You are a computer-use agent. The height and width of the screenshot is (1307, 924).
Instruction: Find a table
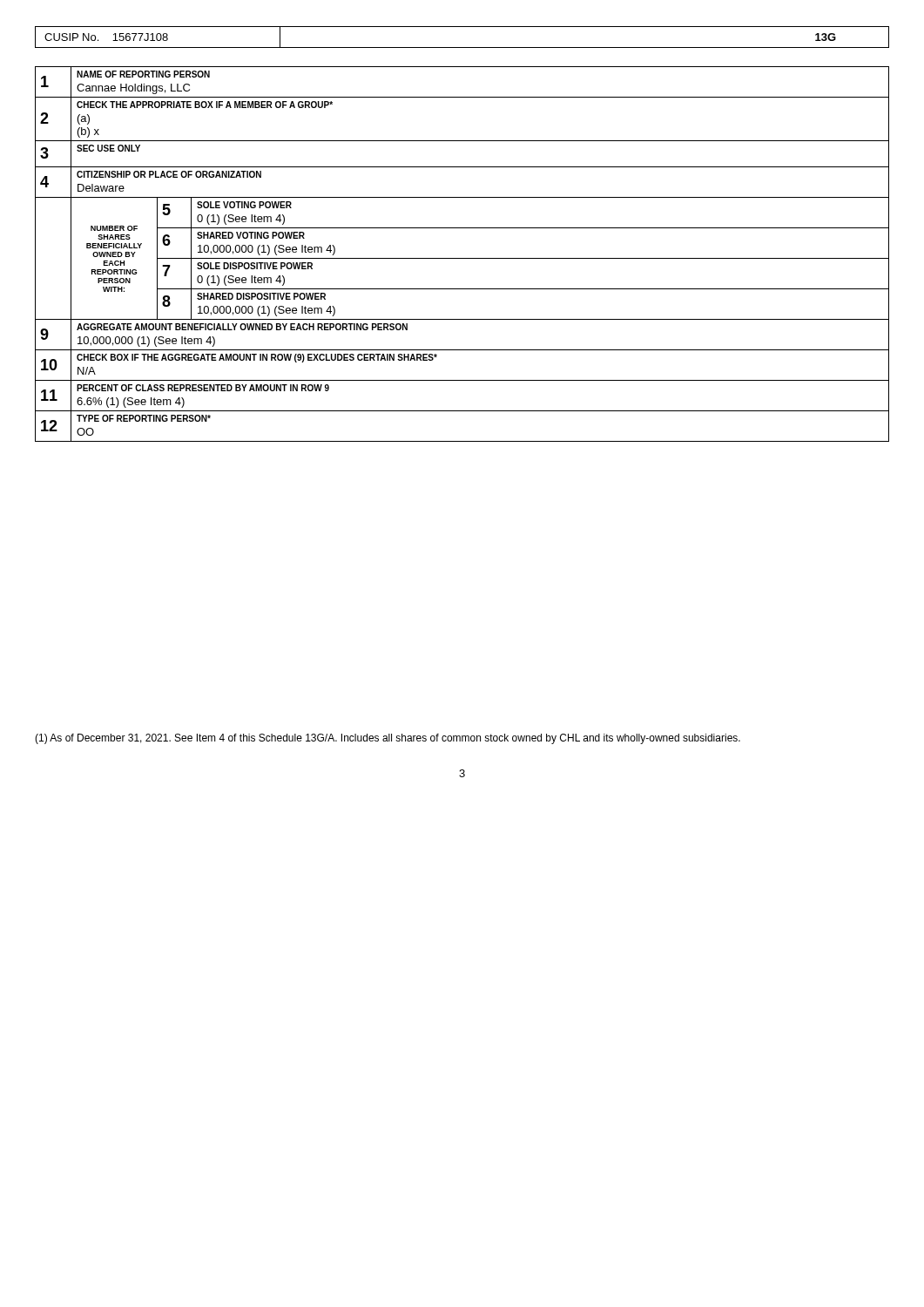point(462,254)
